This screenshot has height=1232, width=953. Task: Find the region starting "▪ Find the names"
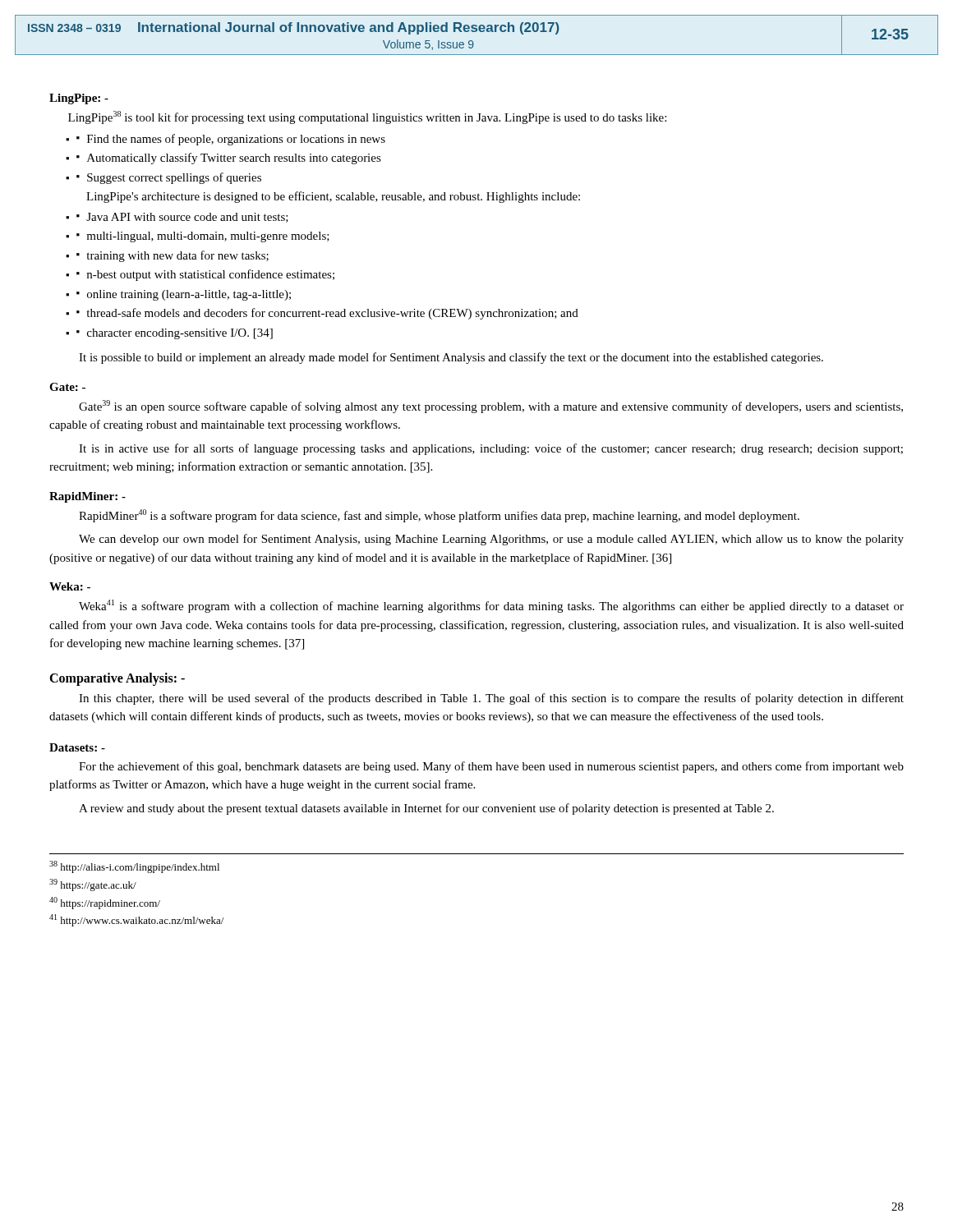point(231,139)
